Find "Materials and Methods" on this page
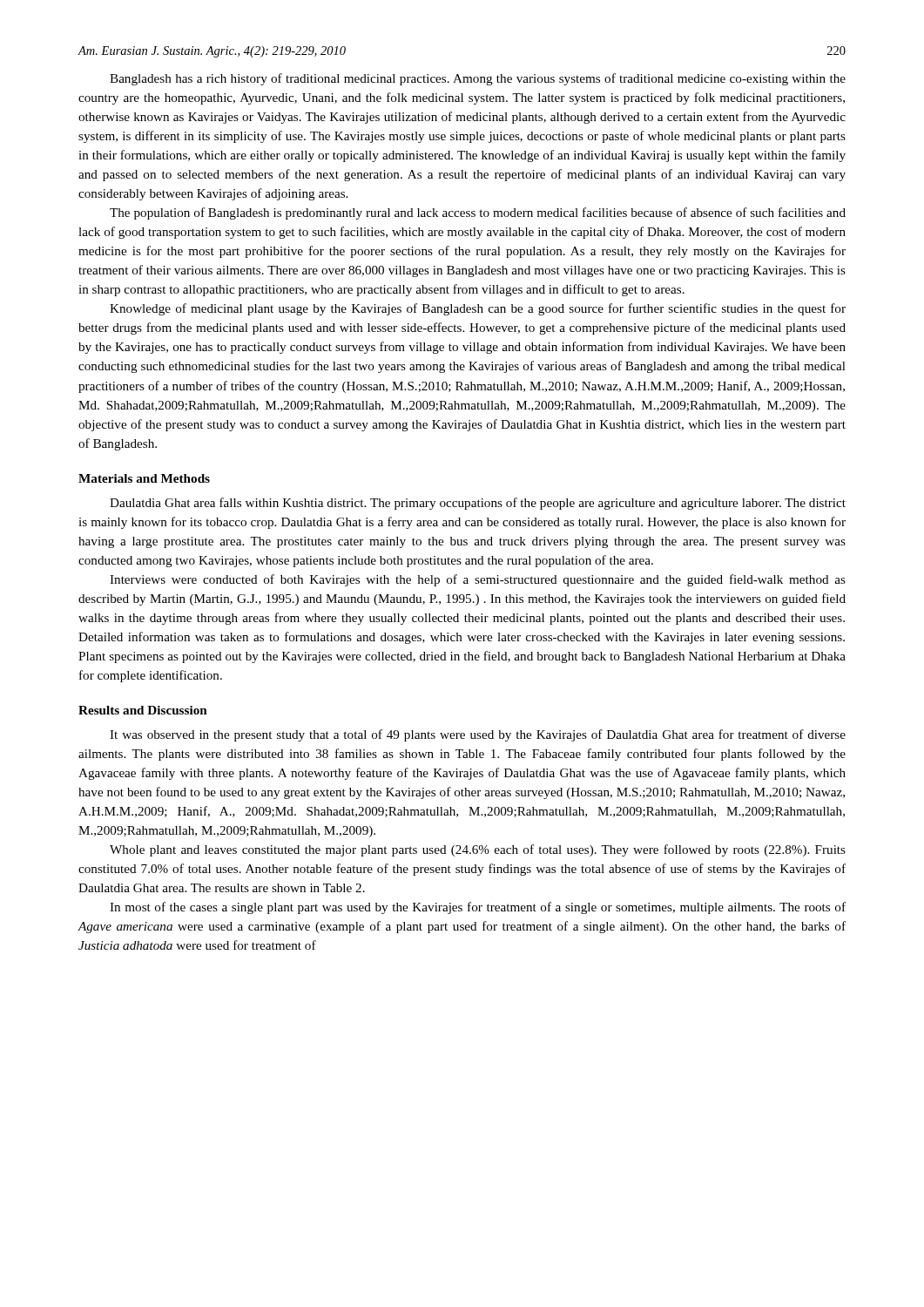Viewport: 924px width, 1307px height. (144, 478)
